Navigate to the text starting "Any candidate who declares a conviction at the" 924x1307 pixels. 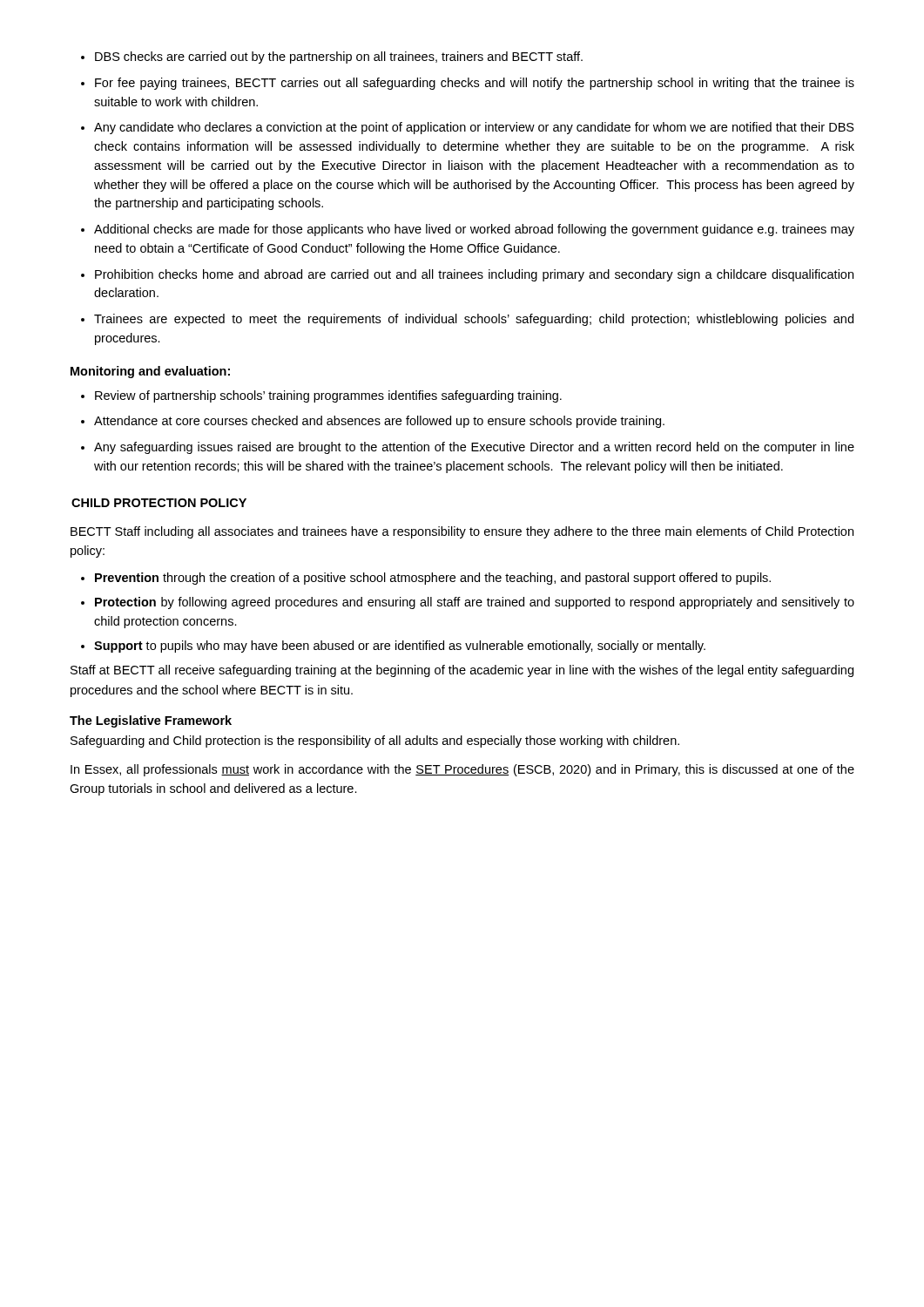(x=474, y=165)
